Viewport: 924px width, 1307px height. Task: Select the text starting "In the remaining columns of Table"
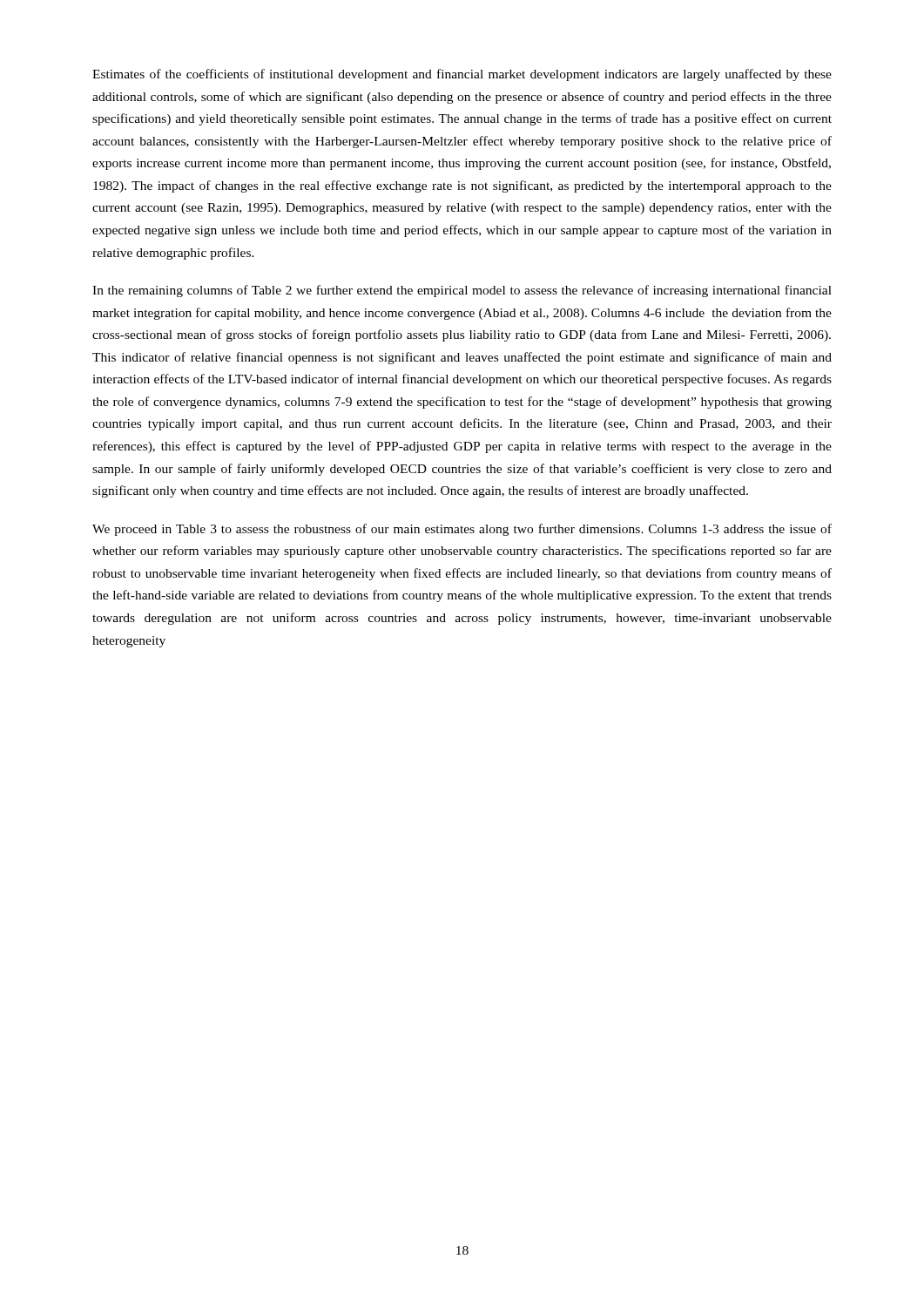tap(462, 390)
